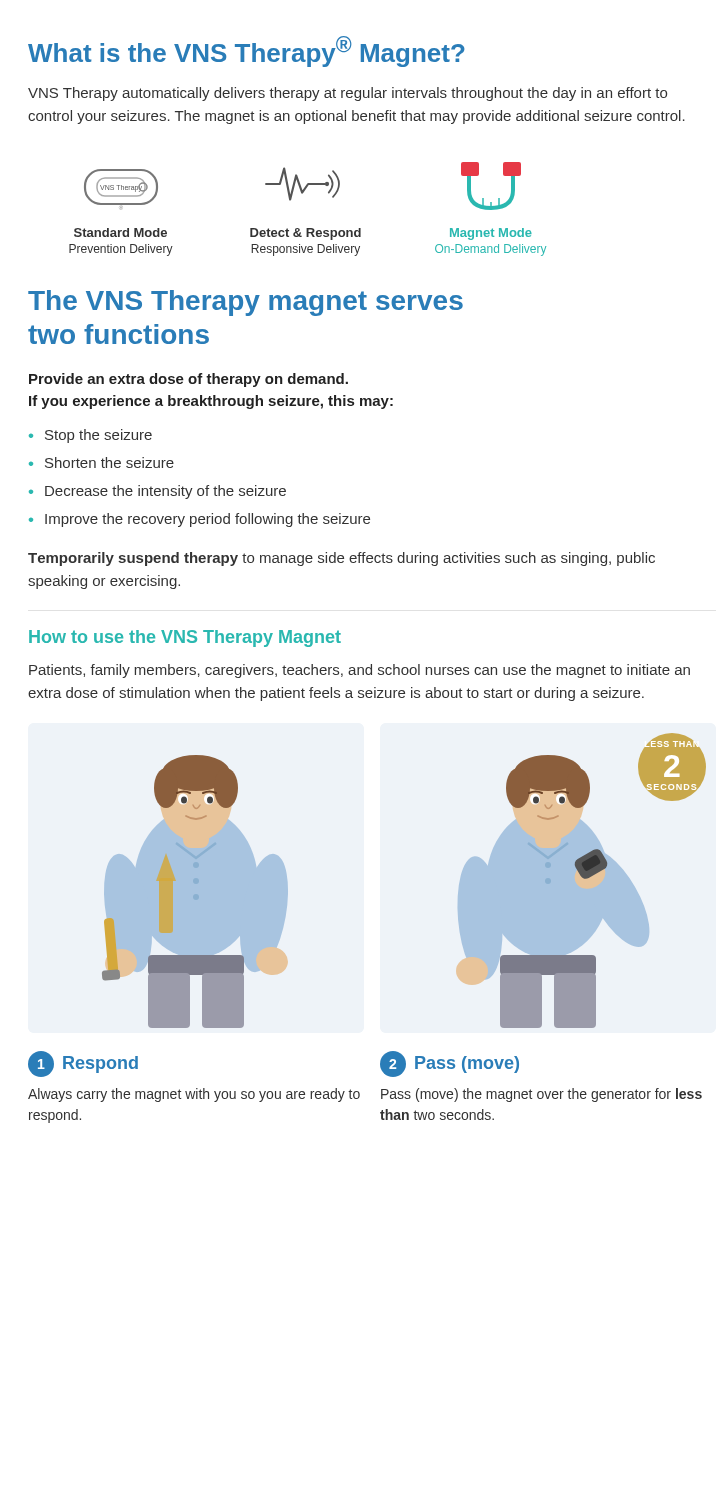Find the passage starting "Decrease the intensity of"
This screenshot has width=728, height=1500.
(x=158, y=492)
